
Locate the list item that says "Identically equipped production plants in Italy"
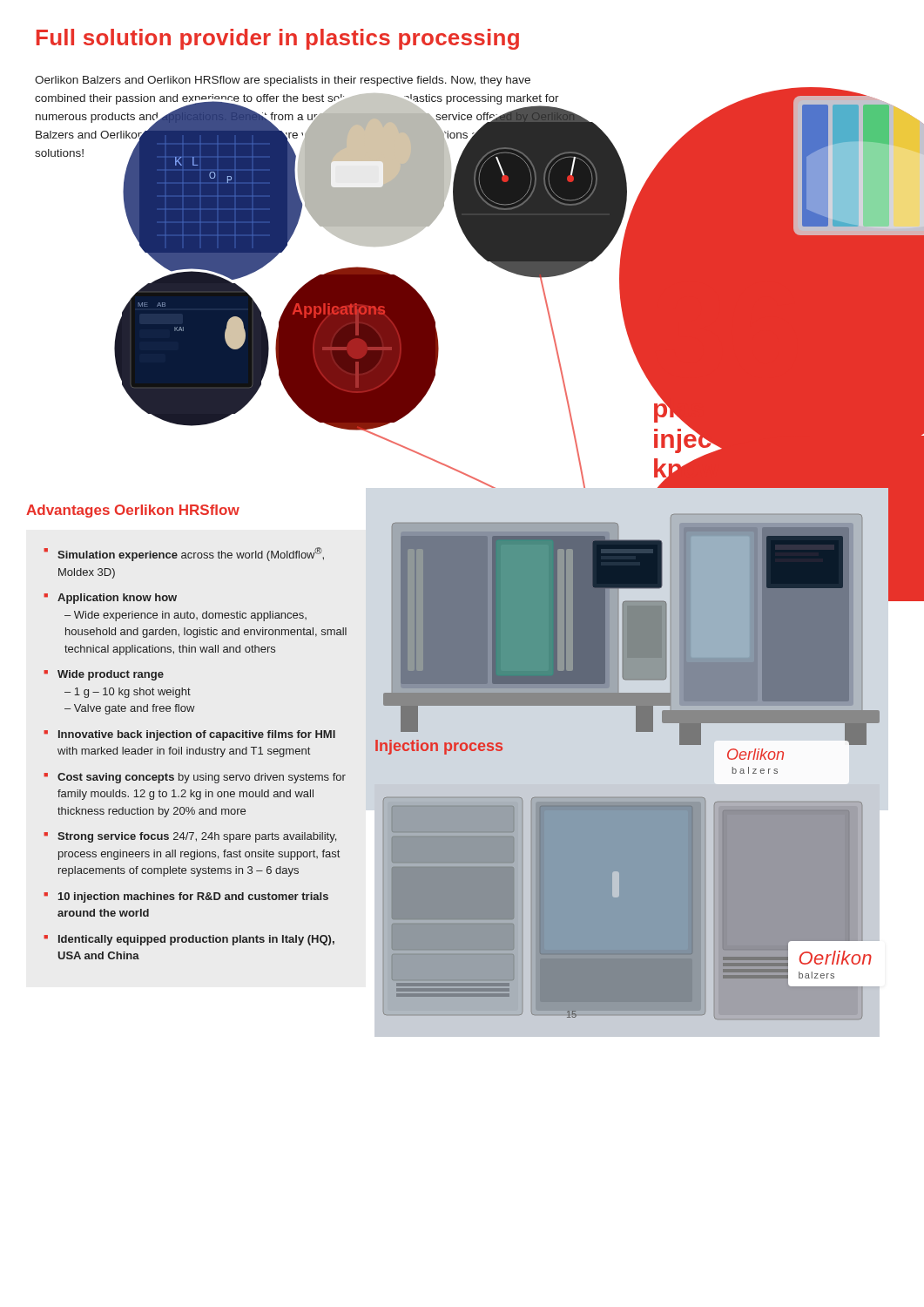(x=196, y=947)
